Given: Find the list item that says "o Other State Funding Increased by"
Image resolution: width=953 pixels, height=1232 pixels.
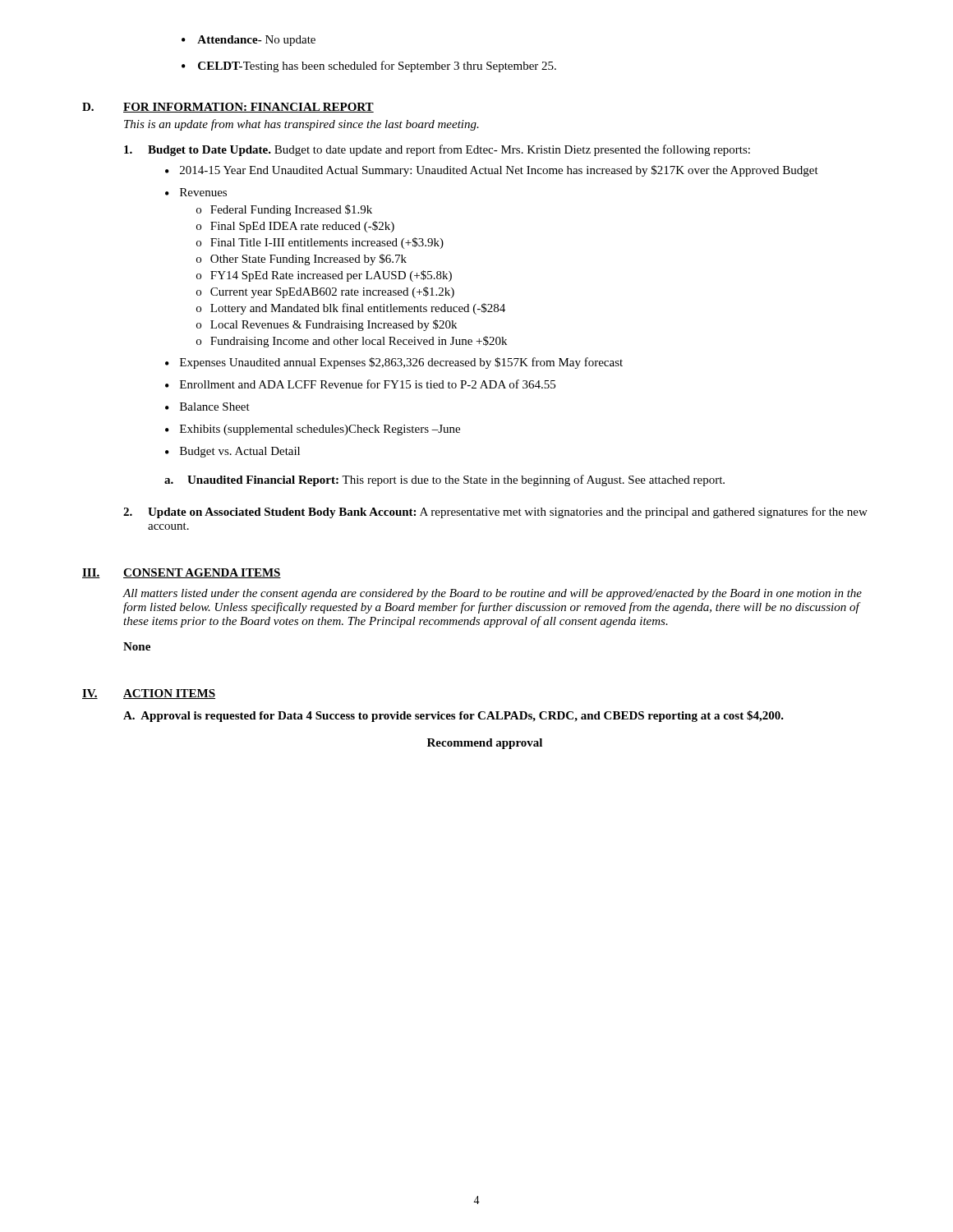Looking at the screenshot, I should [x=301, y=259].
